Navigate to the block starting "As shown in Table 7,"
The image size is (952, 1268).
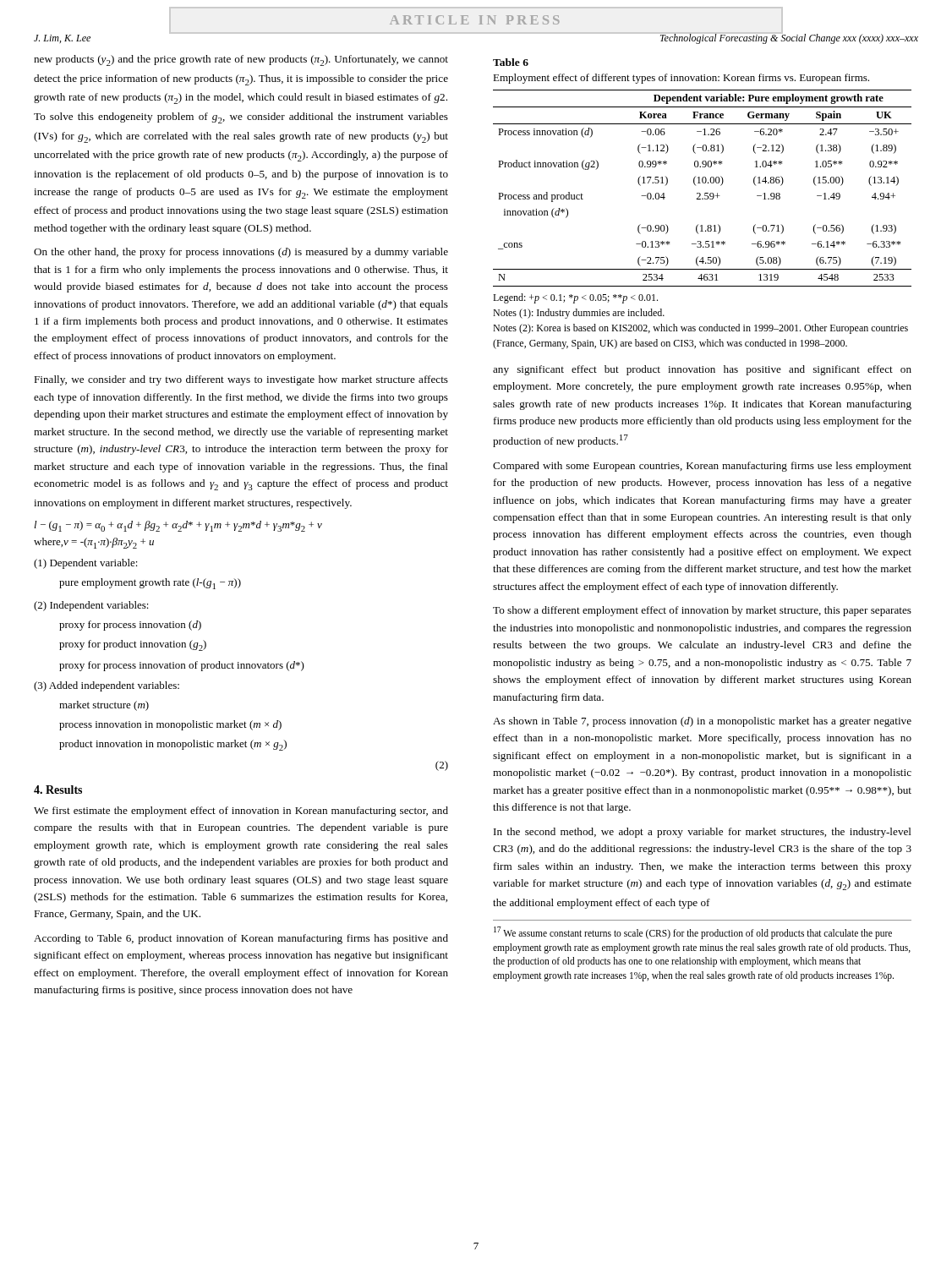click(x=702, y=764)
